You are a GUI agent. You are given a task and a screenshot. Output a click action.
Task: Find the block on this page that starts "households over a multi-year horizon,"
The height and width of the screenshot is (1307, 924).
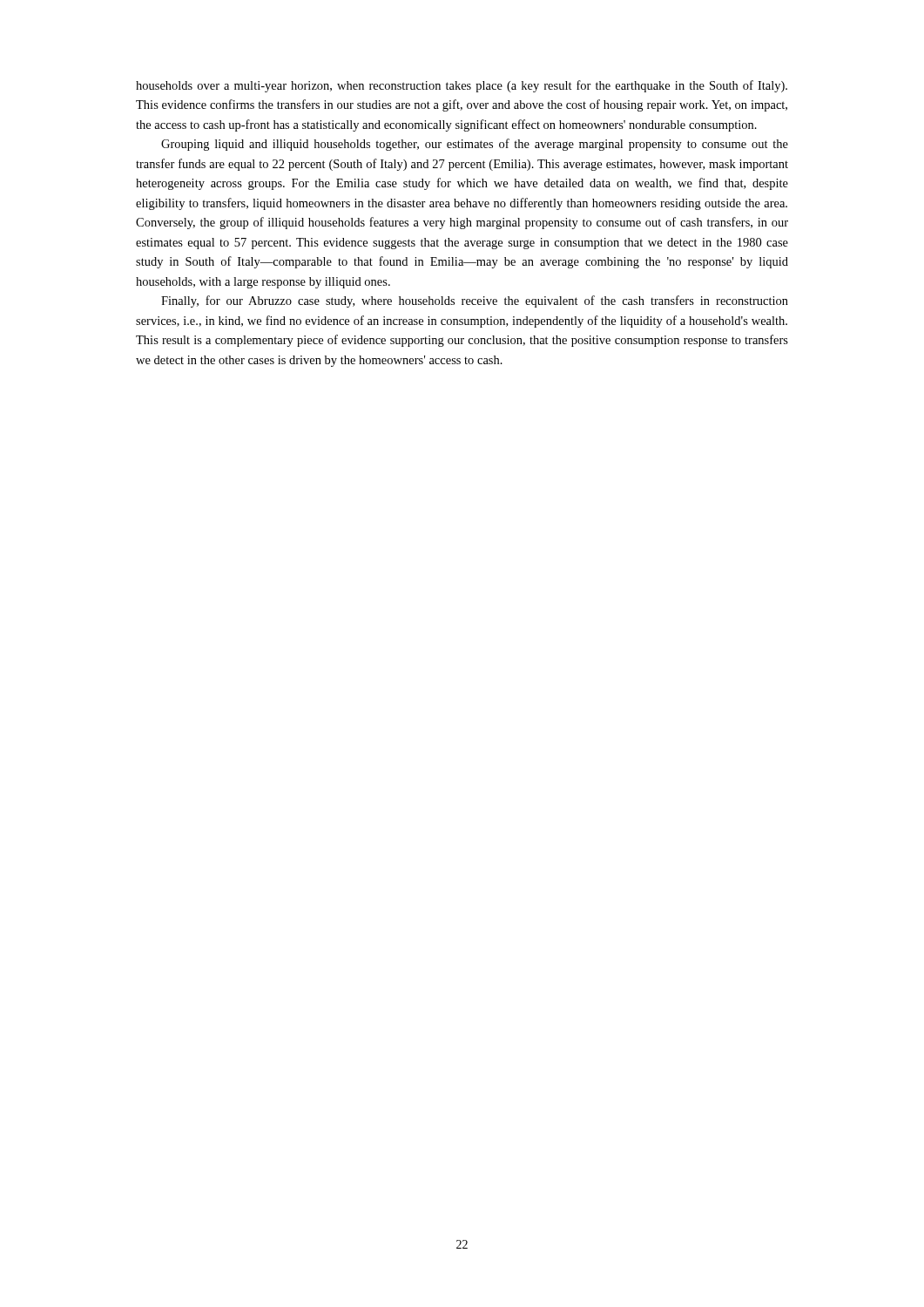coord(462,223)
